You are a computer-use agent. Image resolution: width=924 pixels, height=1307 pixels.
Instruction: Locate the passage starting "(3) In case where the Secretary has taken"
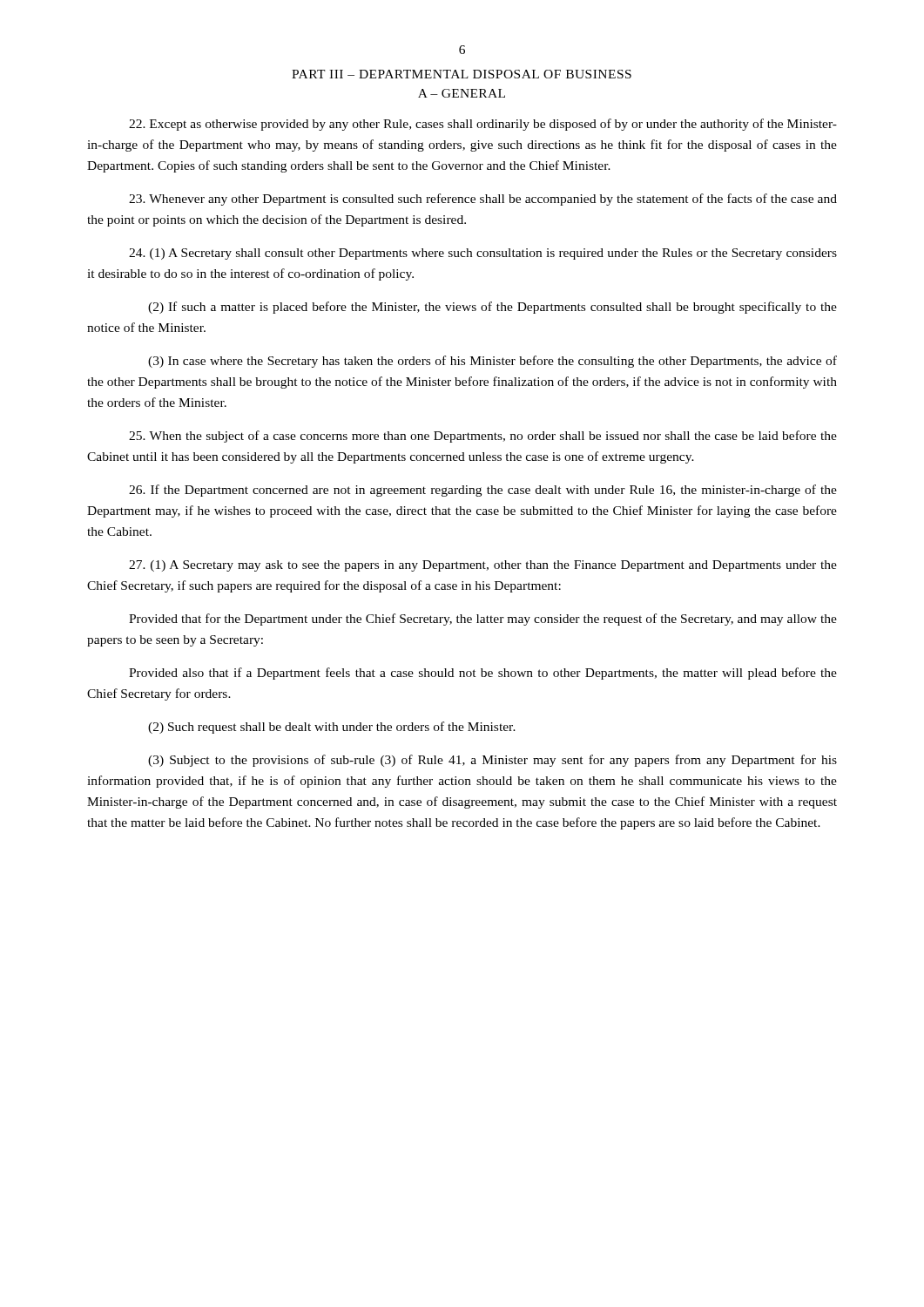coord(462,381)
